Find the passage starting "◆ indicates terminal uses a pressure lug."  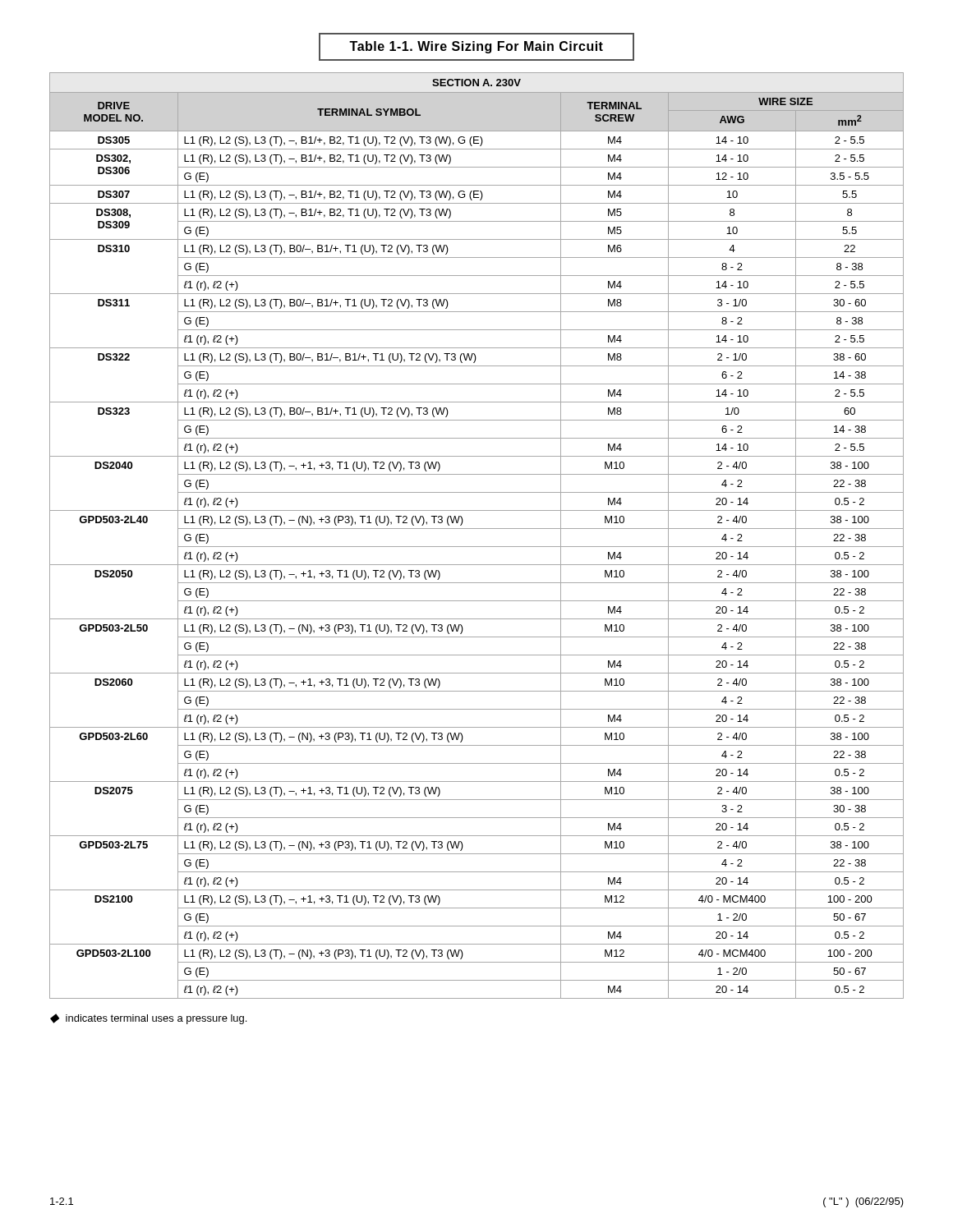click(148, 1018)
